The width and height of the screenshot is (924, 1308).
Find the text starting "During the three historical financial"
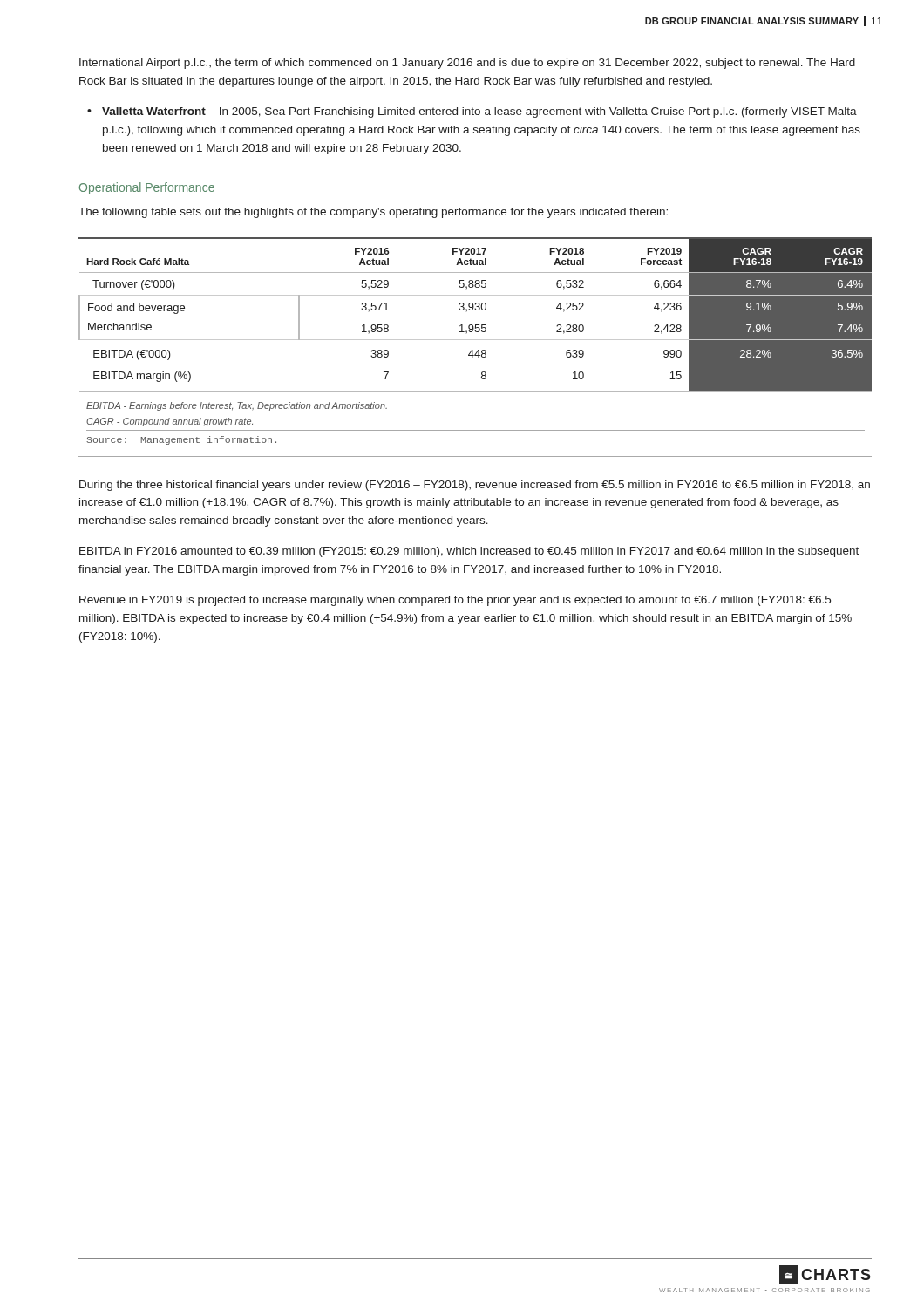[x=475, y=502]
